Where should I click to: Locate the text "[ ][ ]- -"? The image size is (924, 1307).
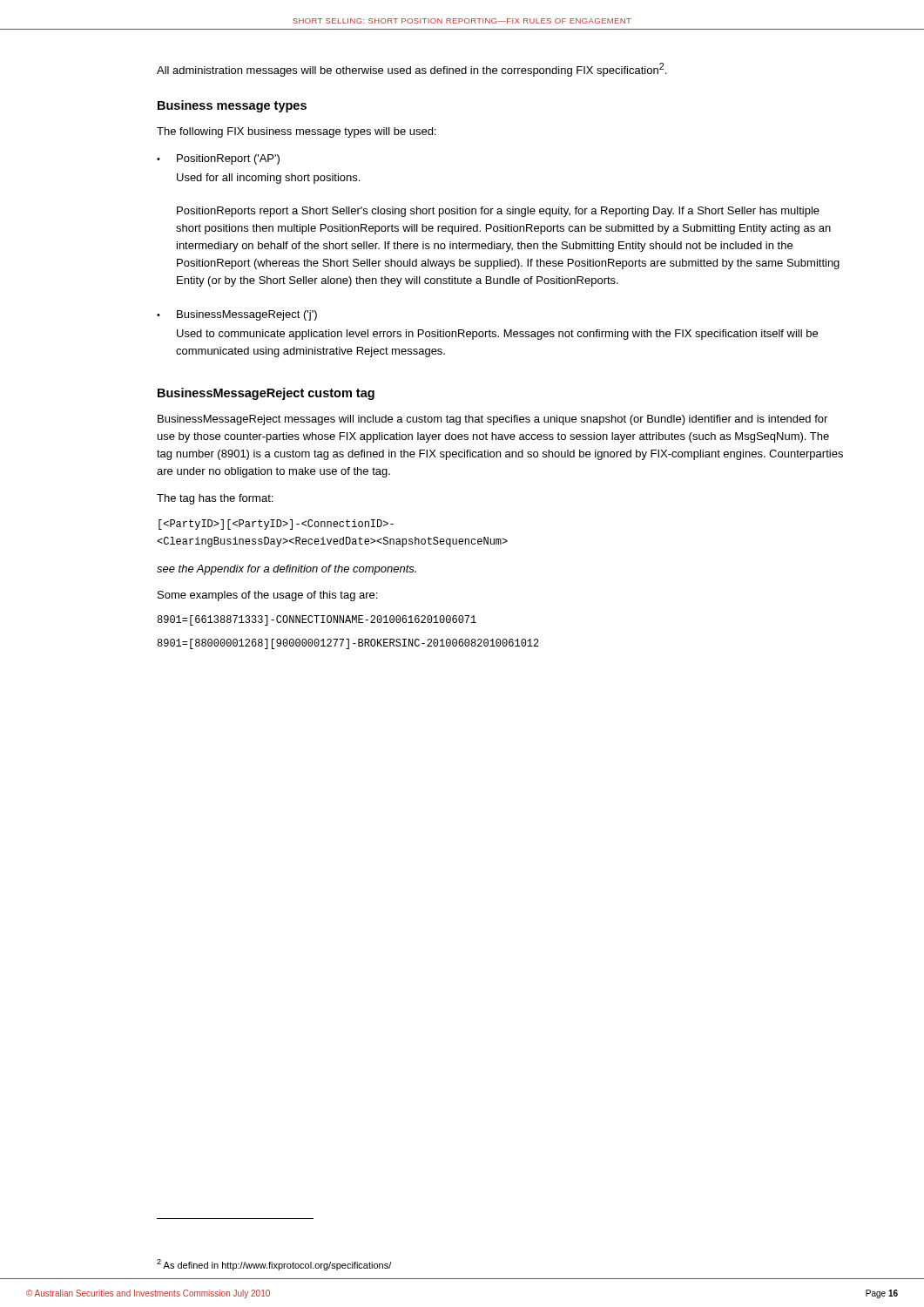332,533
